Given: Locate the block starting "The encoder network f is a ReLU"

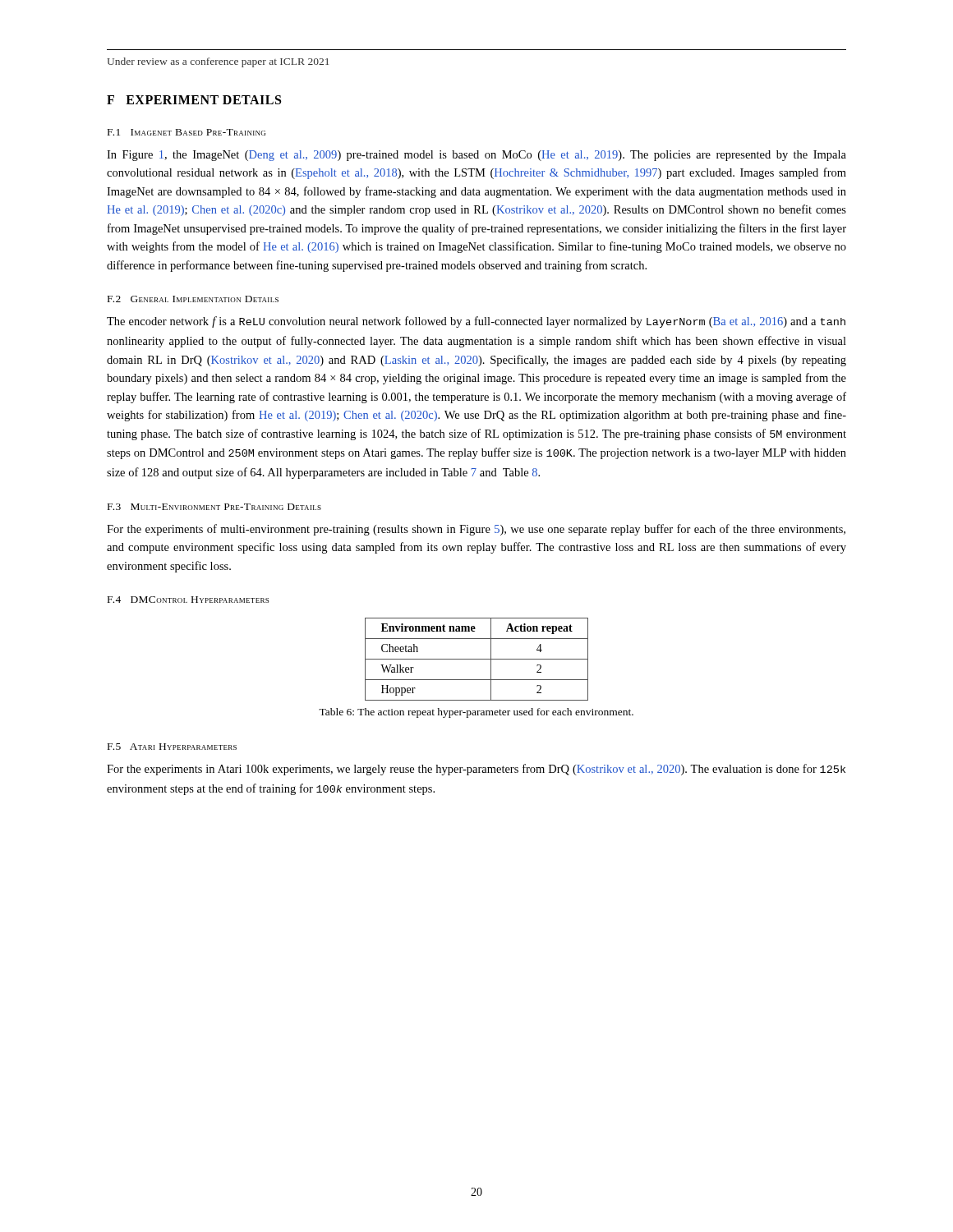Looking at the screenshot, I should click(476, 397).
